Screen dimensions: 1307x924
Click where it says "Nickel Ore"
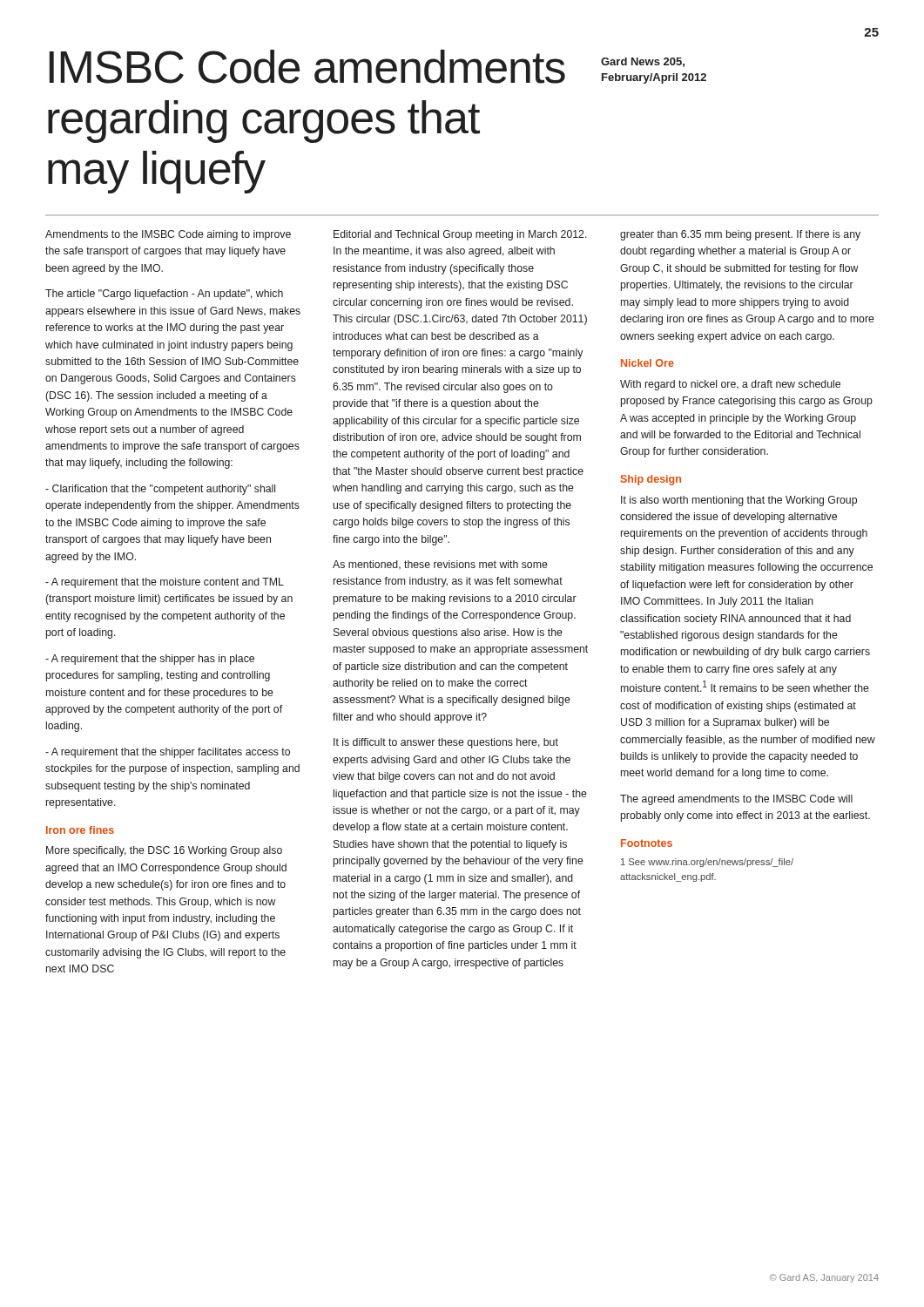pyautogui.click(x=647, y=363)
